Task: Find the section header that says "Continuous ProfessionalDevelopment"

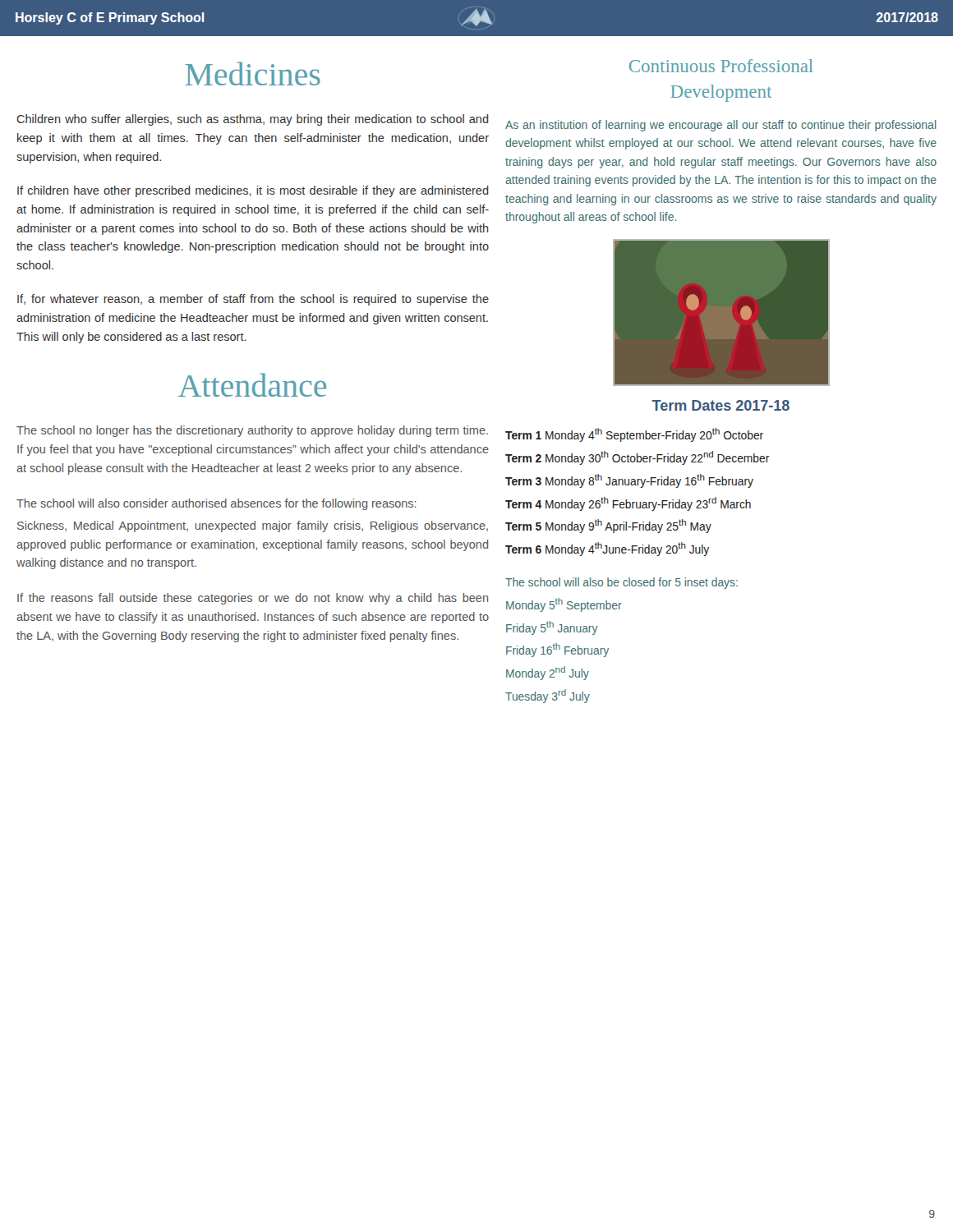Action: tap(721, 79)
